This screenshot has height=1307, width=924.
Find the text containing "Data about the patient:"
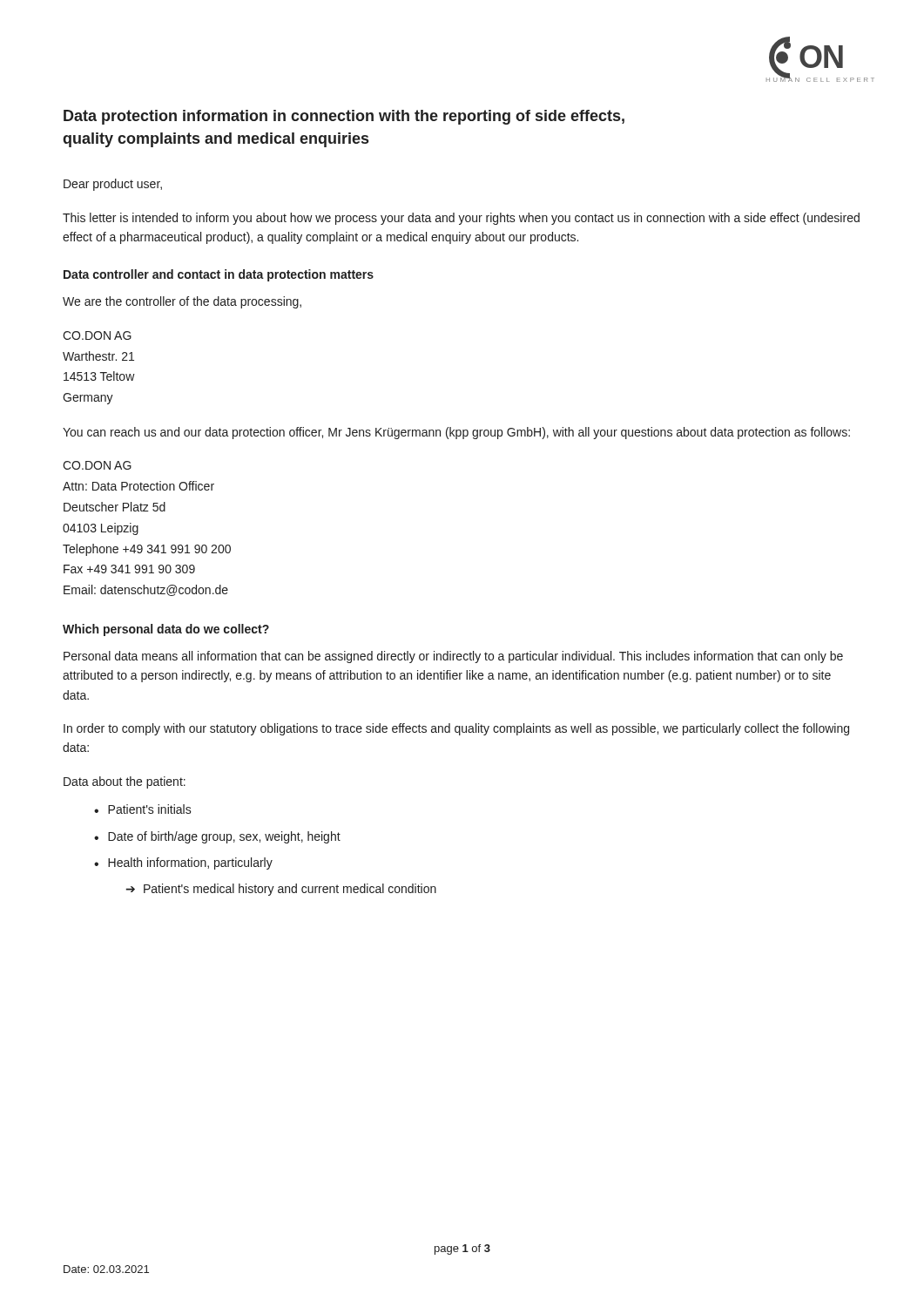[124, 781]
